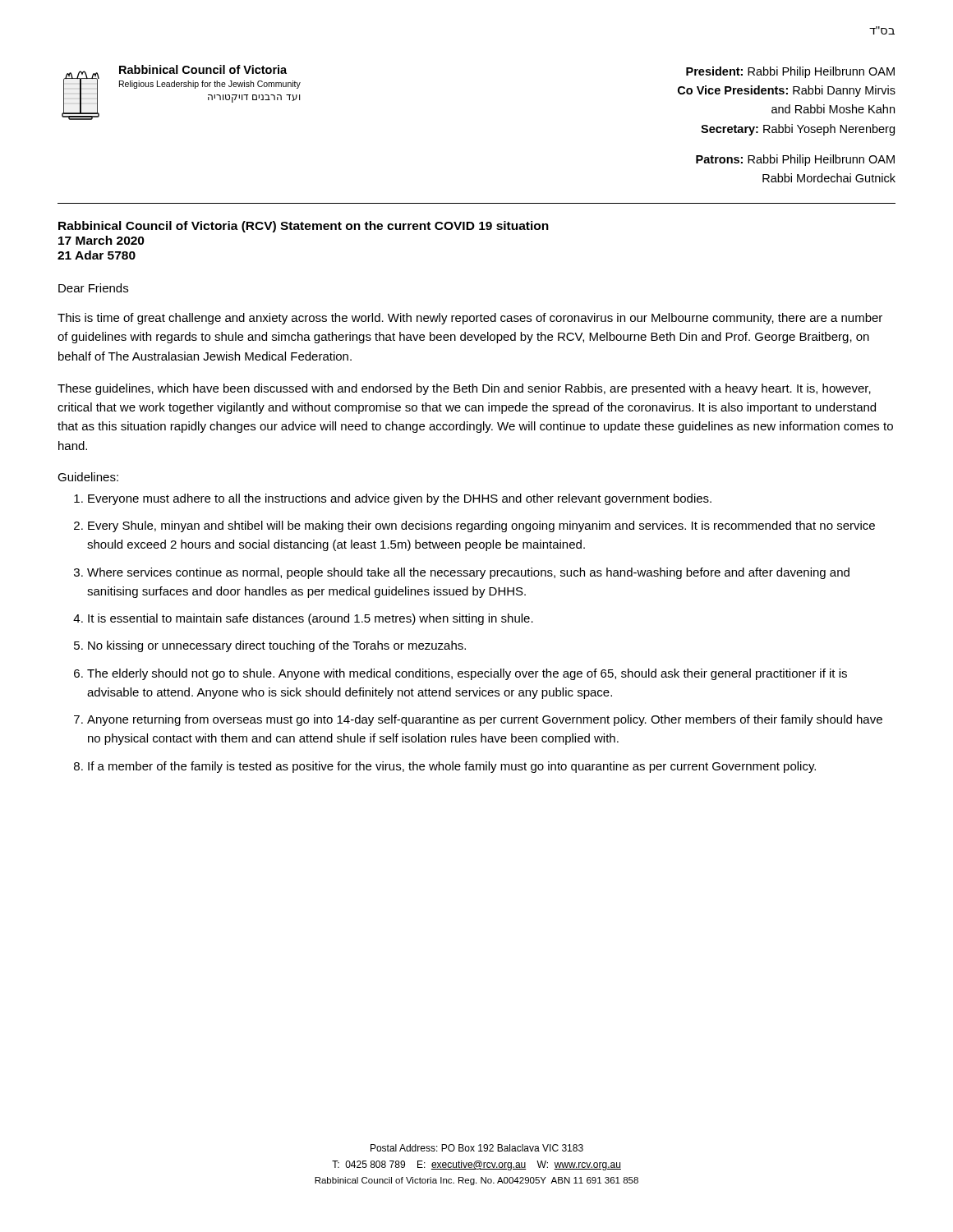
Task: Locate the region starting "No kissing or unnecessary direct touching"
Action: [277, 645]
